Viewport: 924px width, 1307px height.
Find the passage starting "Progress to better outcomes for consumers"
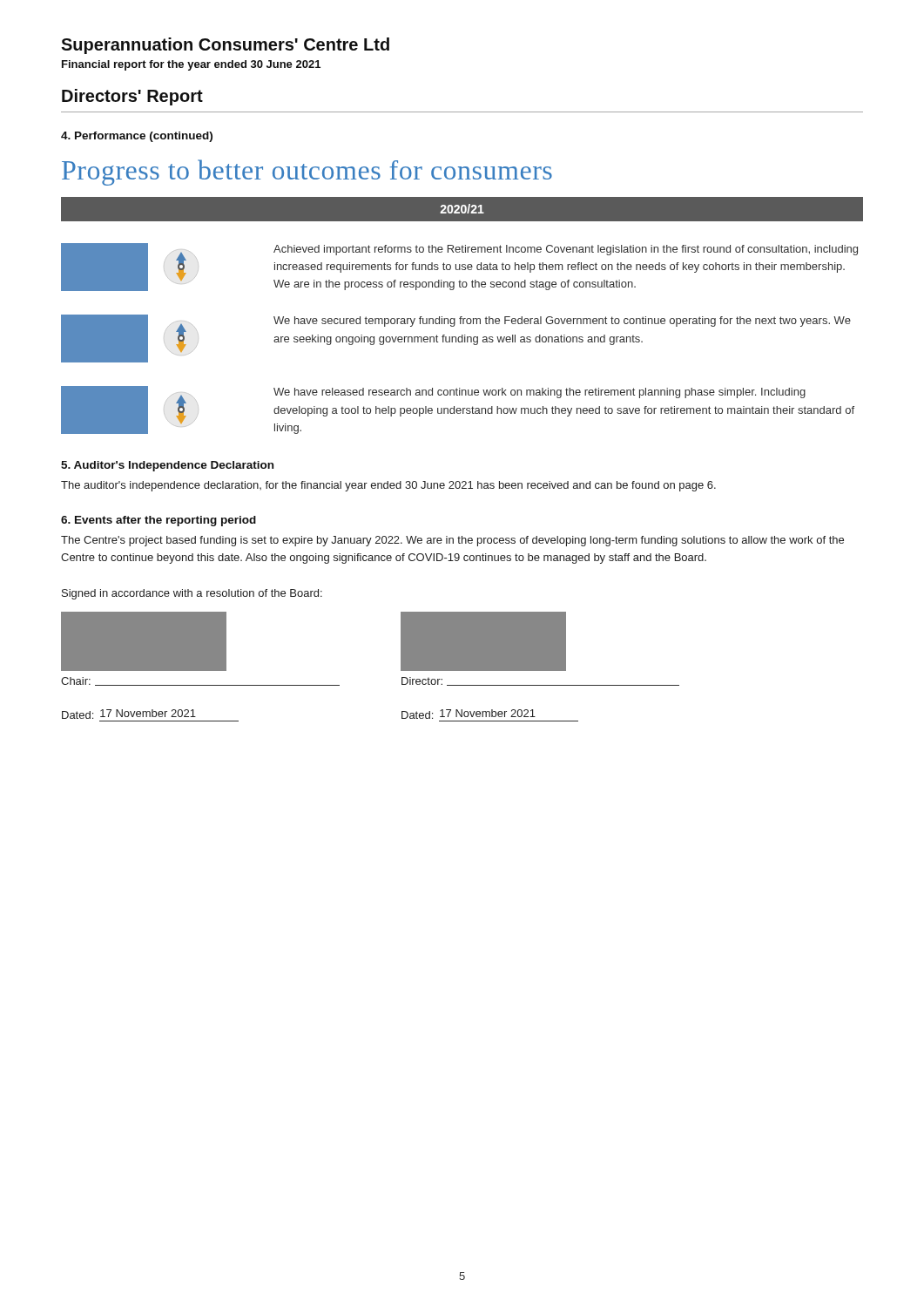[307, 170]
